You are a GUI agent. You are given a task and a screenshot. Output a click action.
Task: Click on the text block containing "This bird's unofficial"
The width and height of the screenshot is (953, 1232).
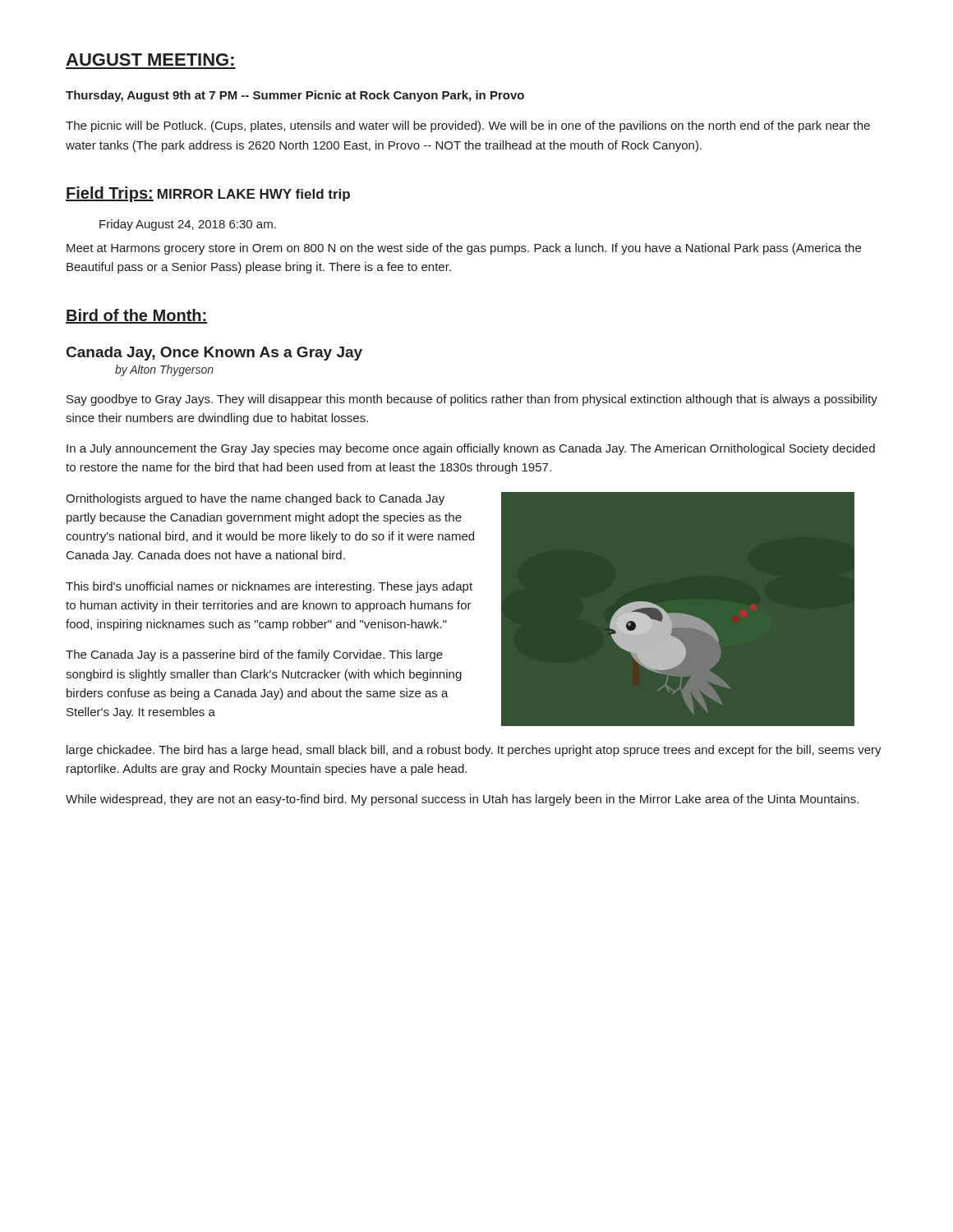[271, 605]
